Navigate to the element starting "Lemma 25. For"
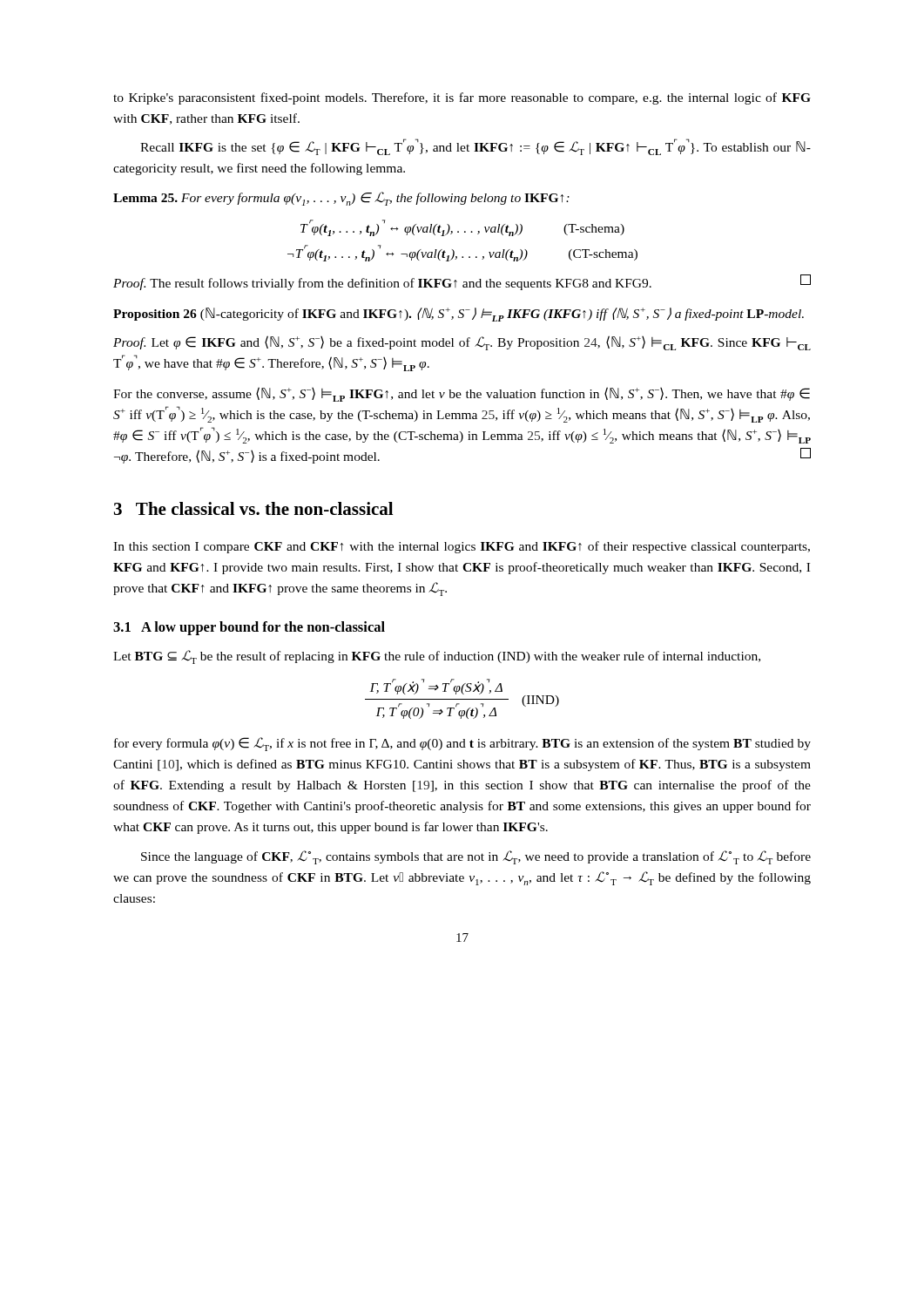924x1307 pixels. [462, 197]
